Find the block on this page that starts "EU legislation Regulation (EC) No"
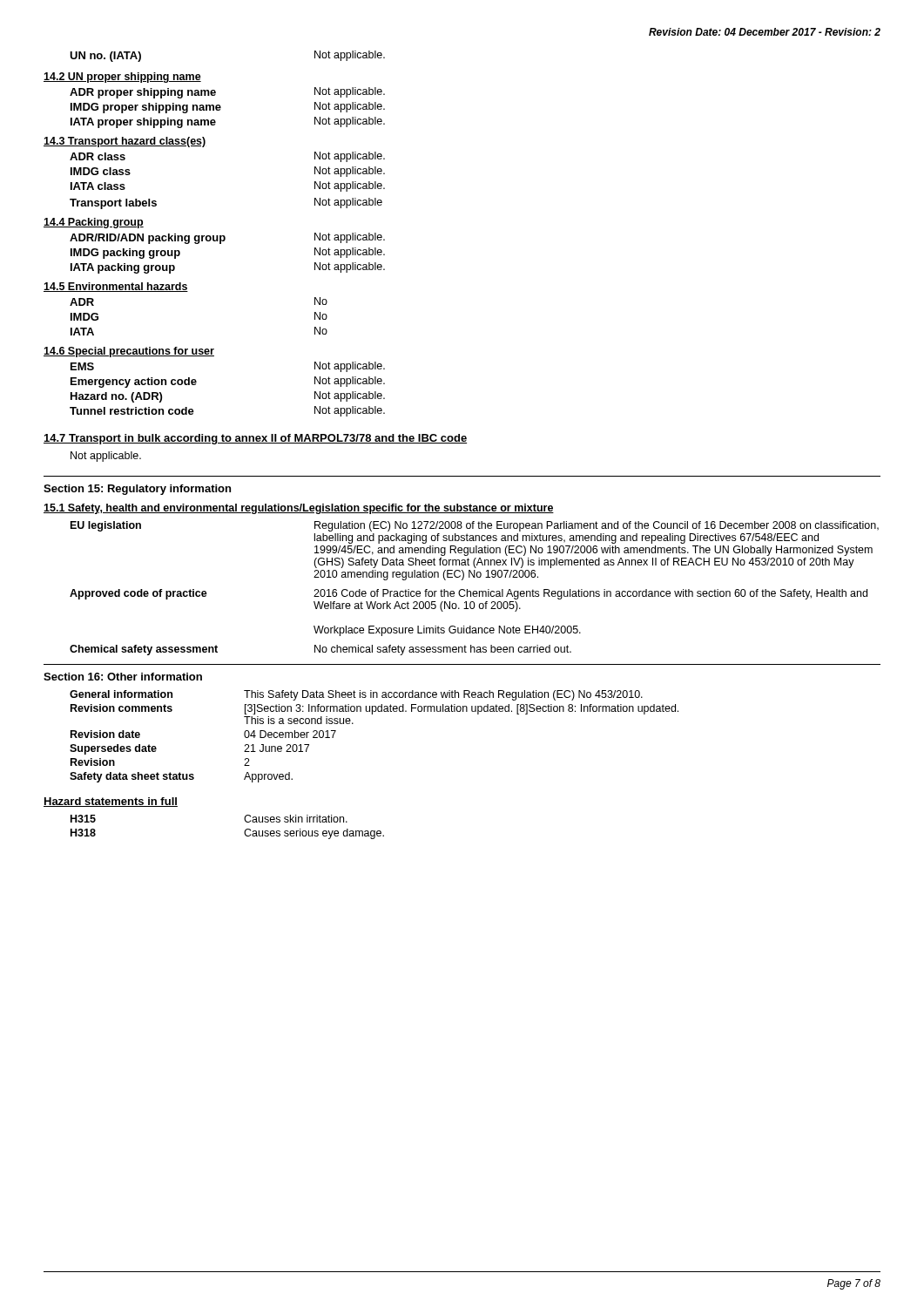924x1307 pixels. [x=462, y=587]
